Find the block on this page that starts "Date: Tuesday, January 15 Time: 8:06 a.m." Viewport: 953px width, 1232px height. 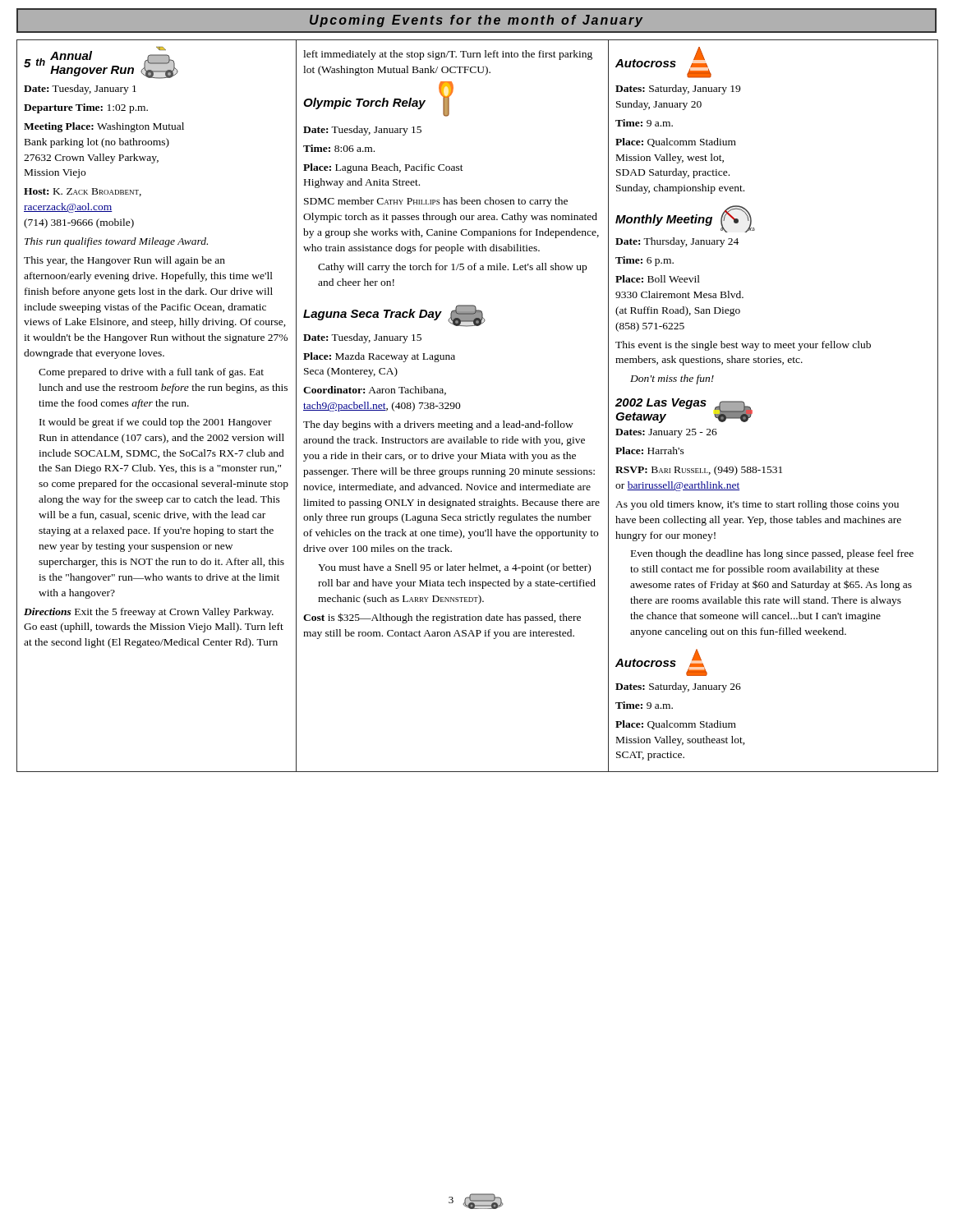coord(452,206)
